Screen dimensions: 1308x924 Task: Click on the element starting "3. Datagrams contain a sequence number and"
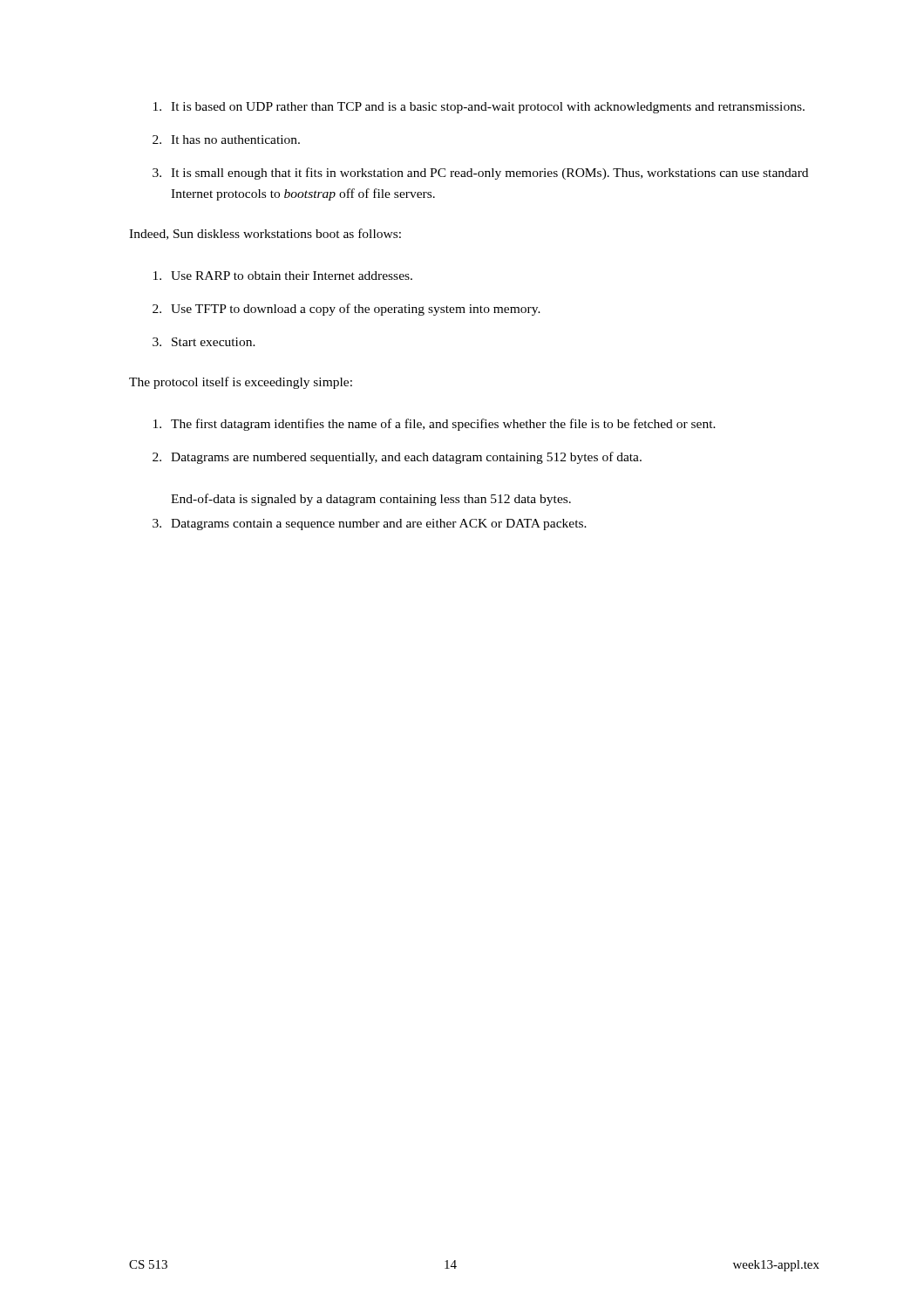pos(474,523)
